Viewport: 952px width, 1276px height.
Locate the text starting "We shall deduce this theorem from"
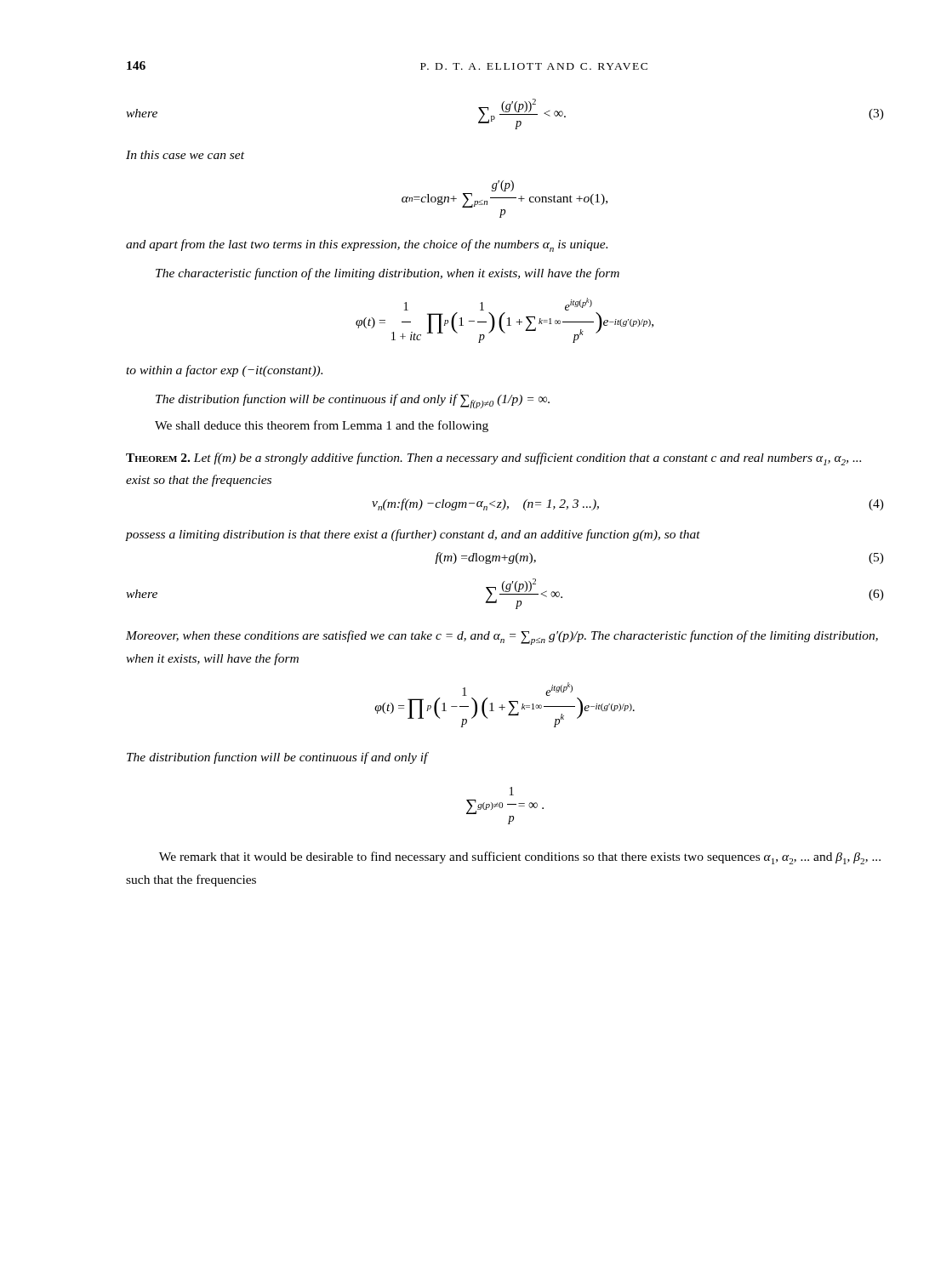click(322, 425)
